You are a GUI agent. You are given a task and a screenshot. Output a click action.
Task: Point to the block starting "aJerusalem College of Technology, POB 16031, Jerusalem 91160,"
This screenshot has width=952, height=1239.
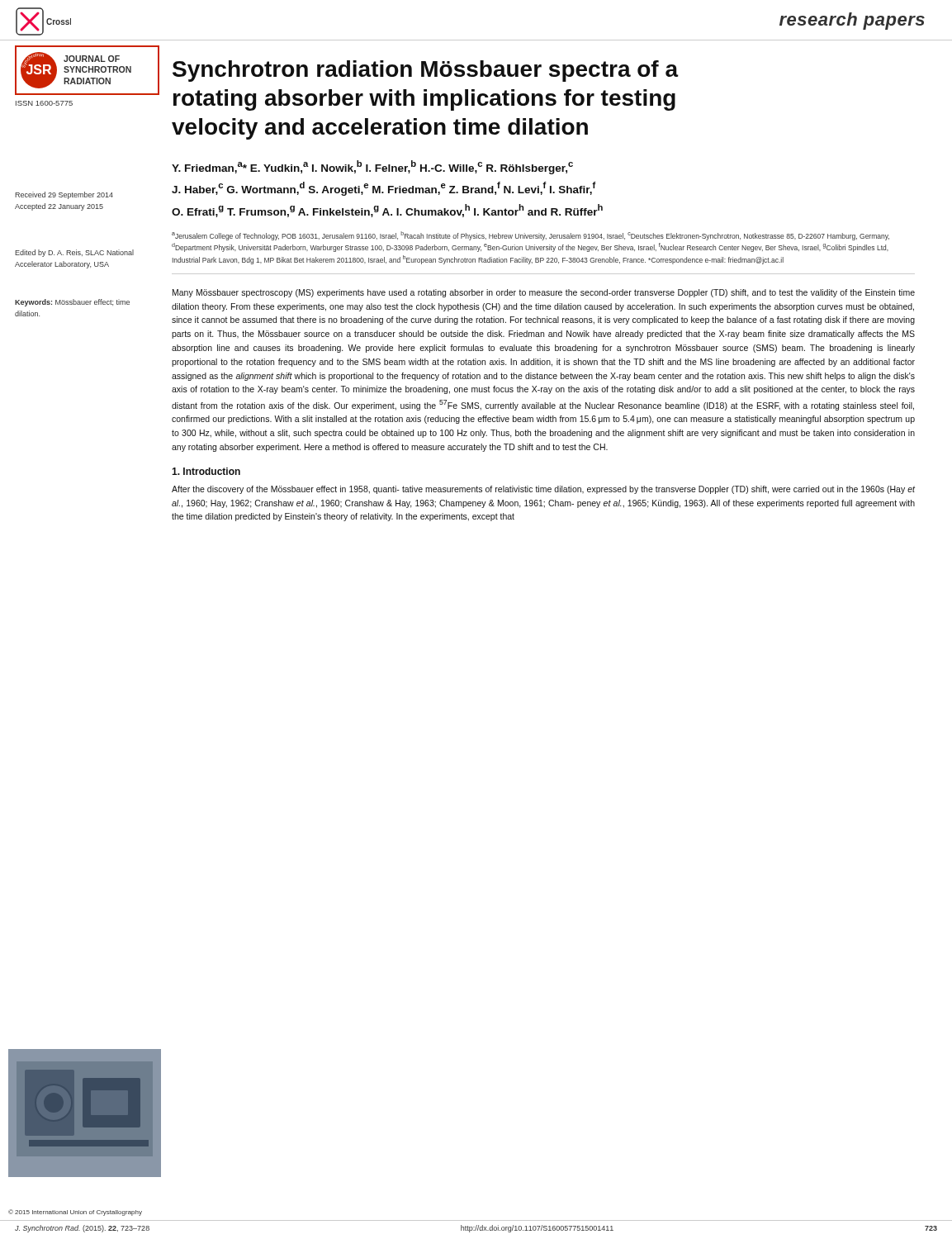(531, 247)
